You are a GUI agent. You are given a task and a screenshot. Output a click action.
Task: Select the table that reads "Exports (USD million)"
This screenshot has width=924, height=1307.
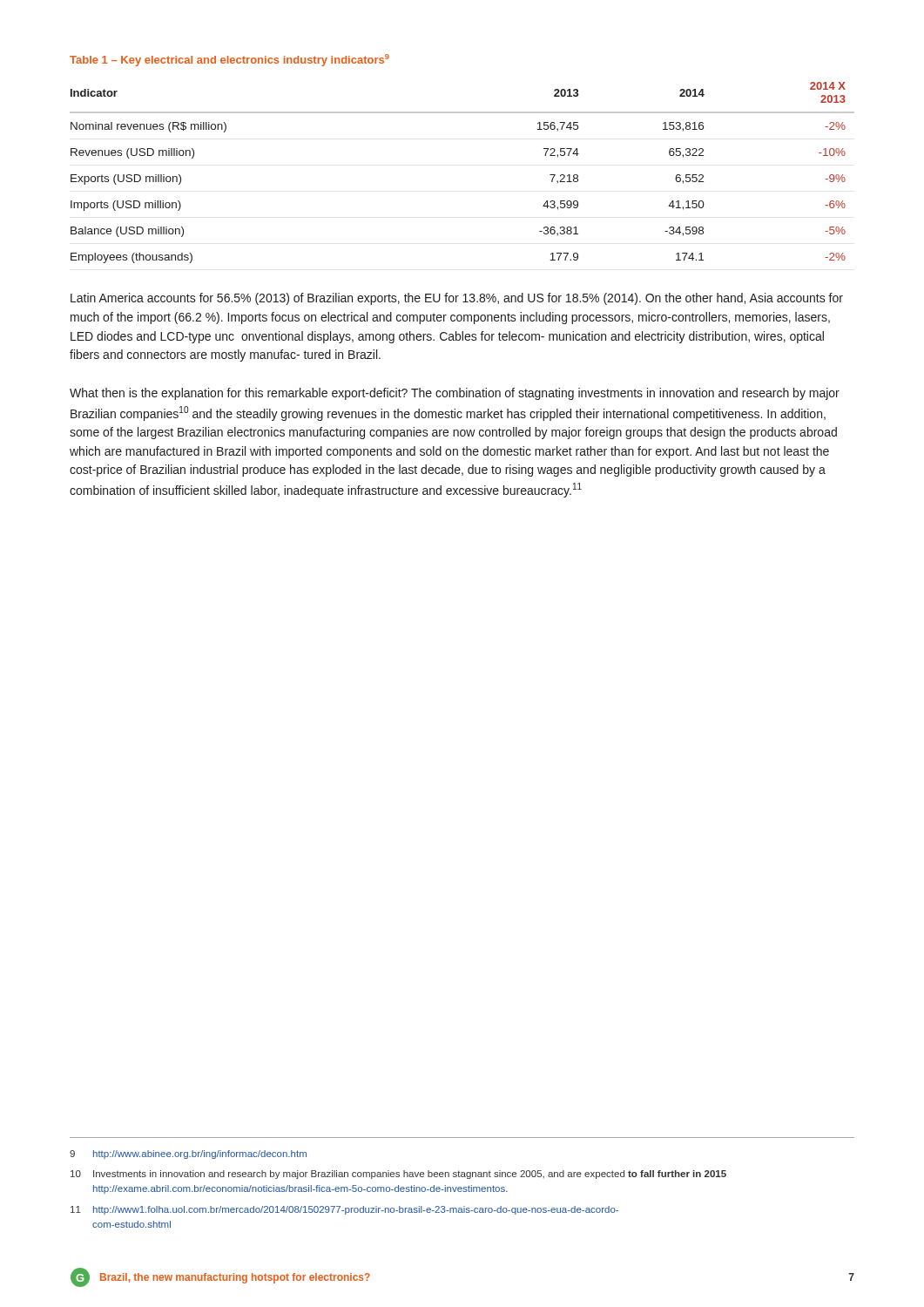[x=462, y=172]
